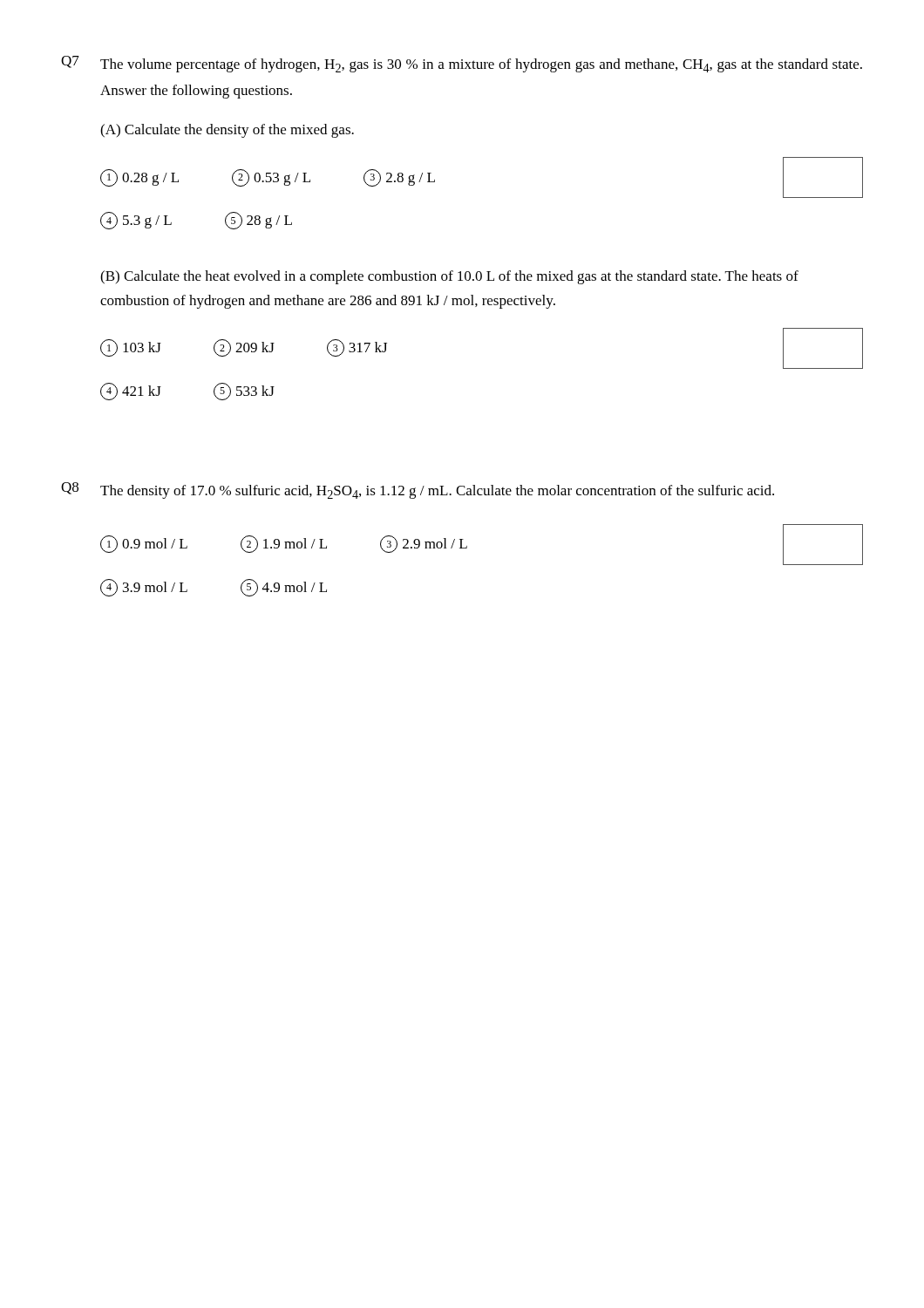The image size is (924, 1308).
Task: Locate the block of text that opens with "4 5.3 g / L"
Action: pos(136,220)
